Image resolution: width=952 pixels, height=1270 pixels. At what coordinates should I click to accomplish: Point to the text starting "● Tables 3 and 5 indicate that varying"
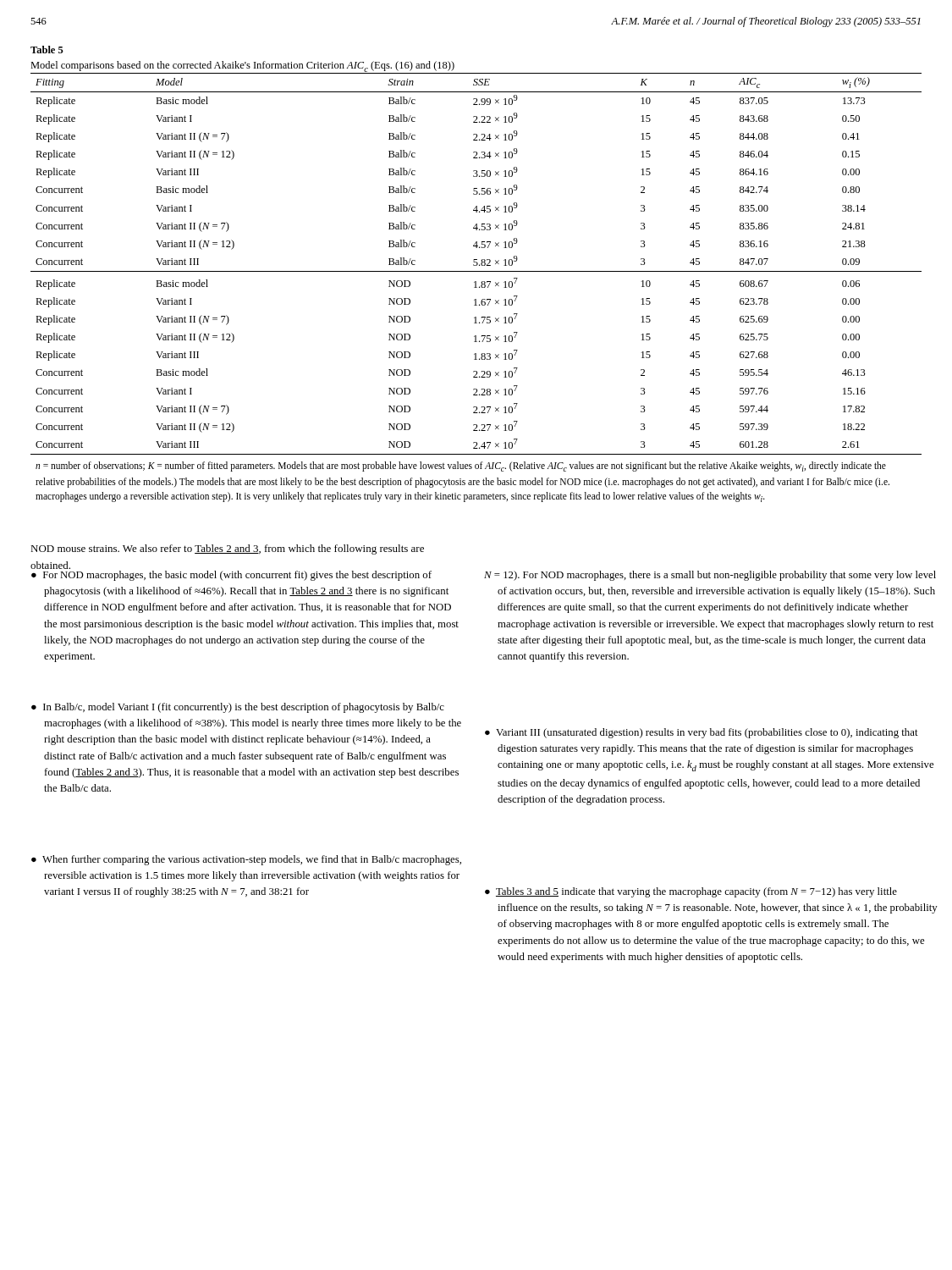(x=711, y=924)
